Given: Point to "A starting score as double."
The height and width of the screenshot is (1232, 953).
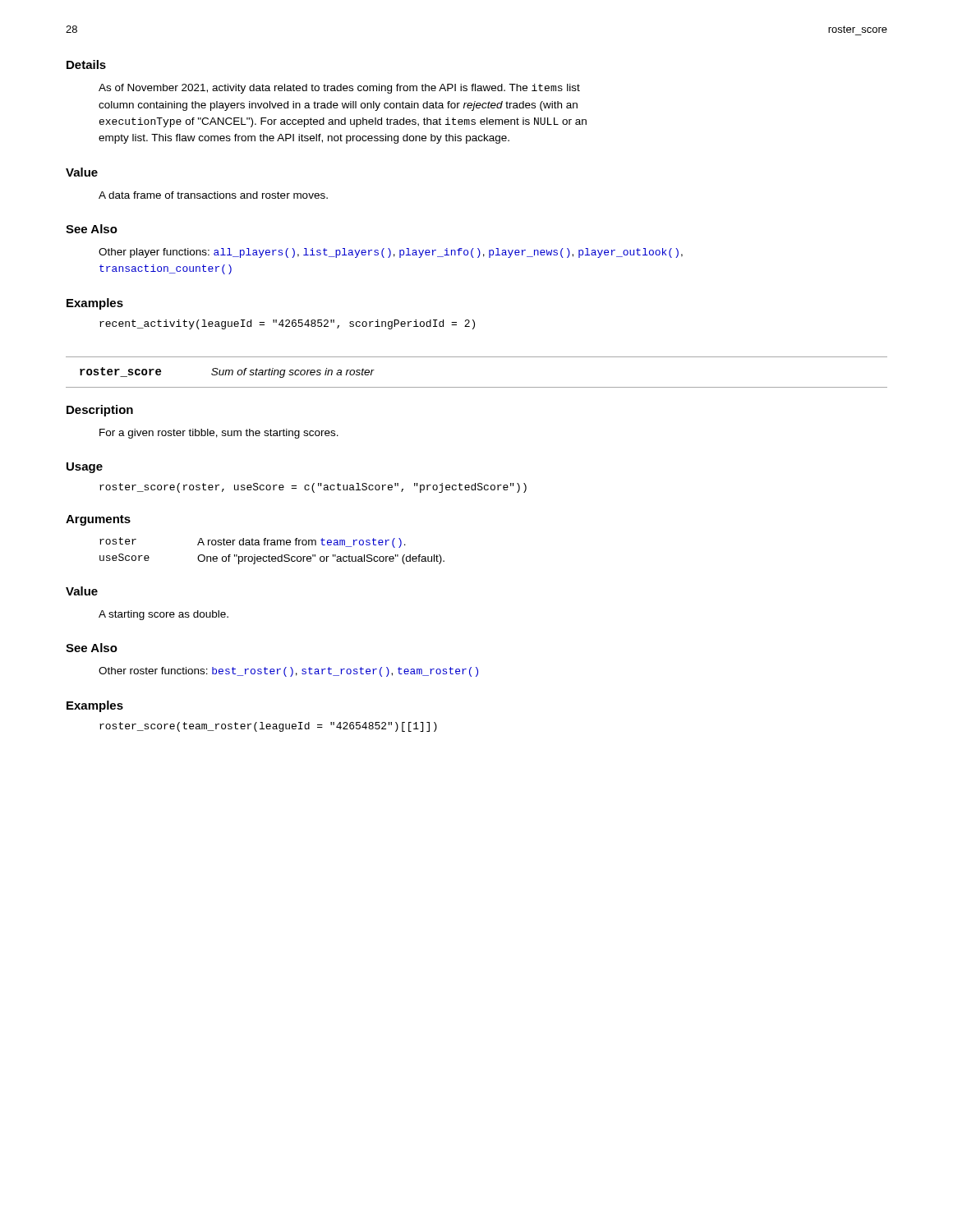Looking at the screenshot, I should click(x=164, y=614).
